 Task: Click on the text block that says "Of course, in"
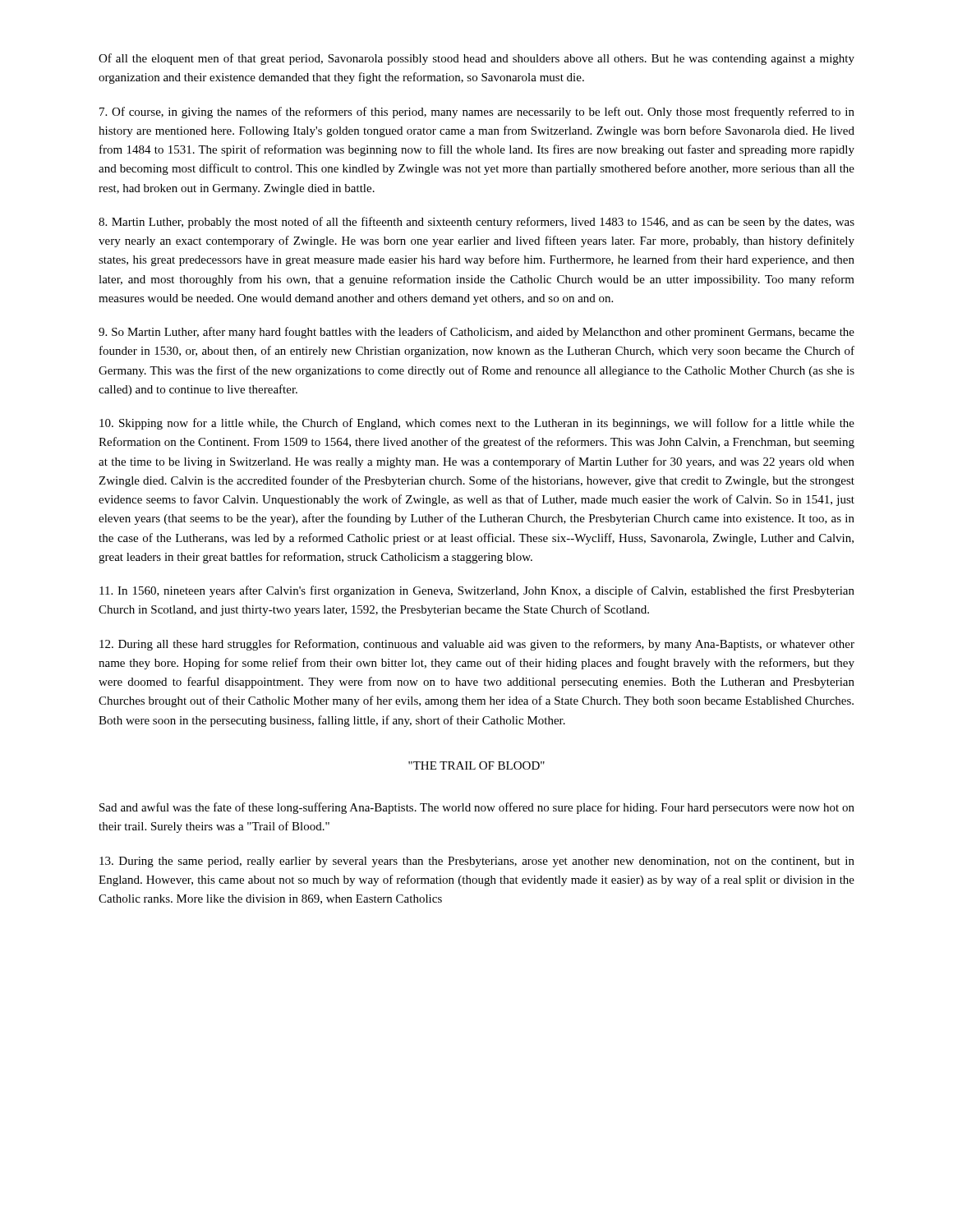click(476, 150)
